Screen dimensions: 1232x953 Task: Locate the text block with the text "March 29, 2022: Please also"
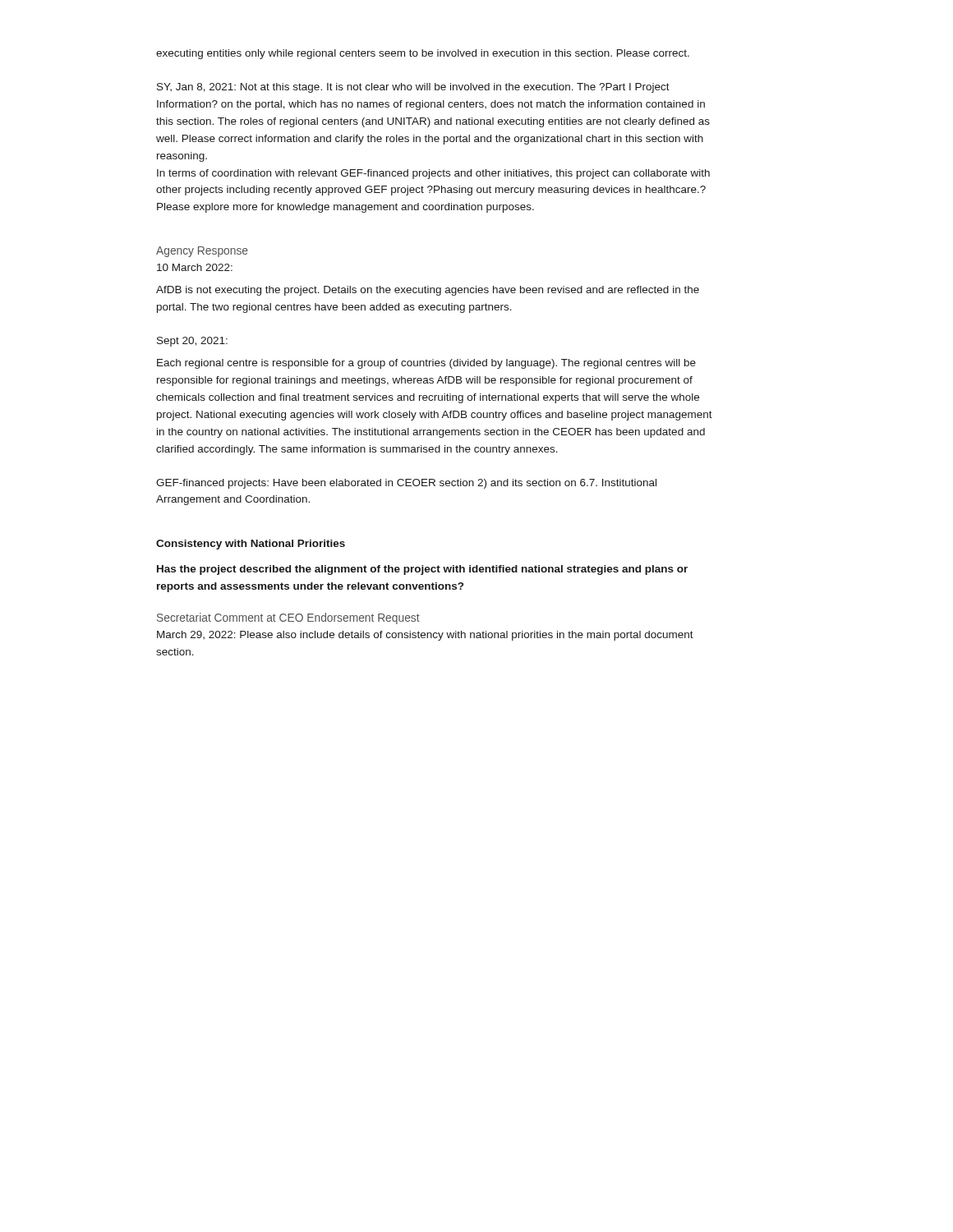[x=425, y=643]
